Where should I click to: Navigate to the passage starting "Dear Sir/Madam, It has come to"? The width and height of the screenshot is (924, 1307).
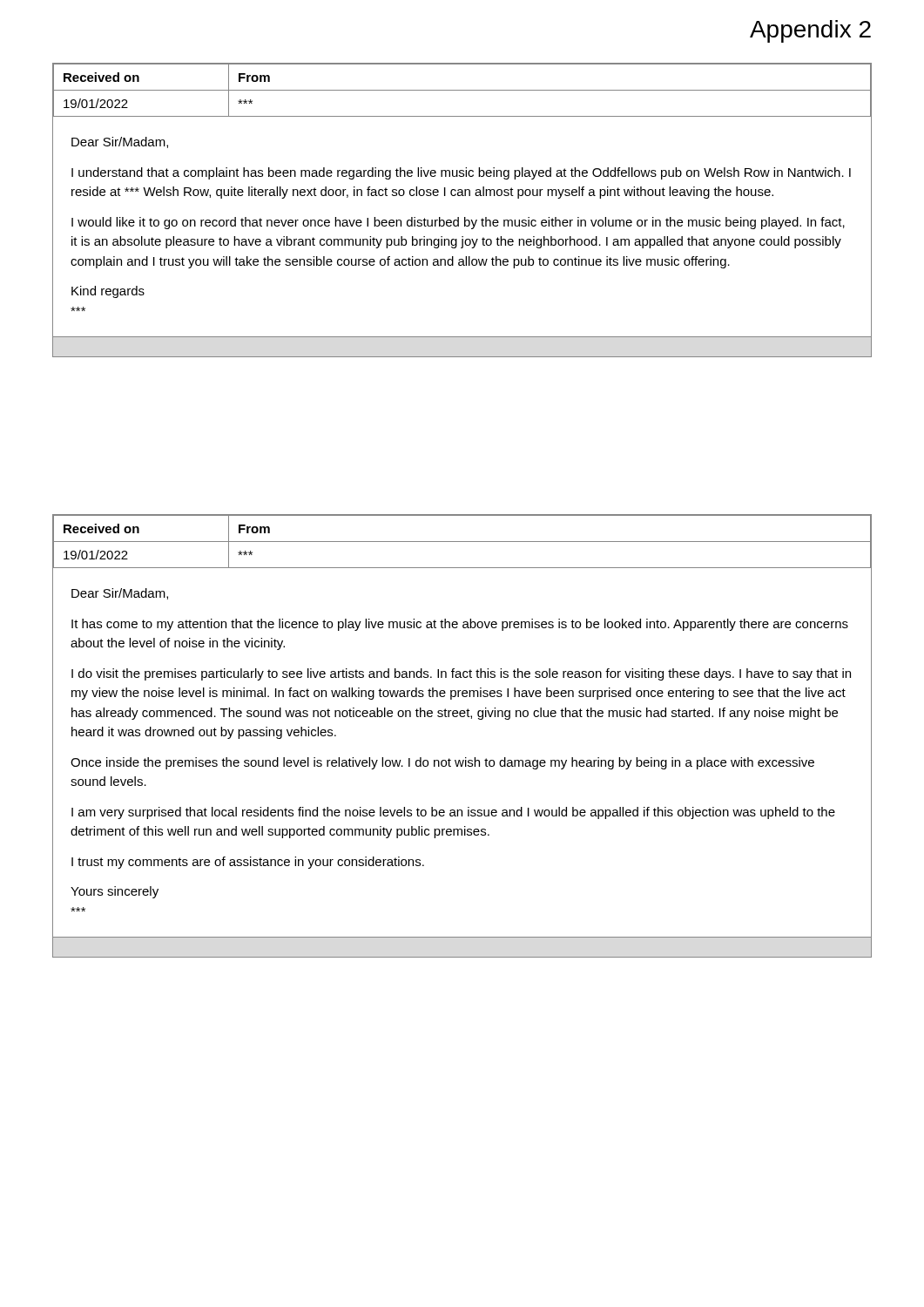(462, 752)
